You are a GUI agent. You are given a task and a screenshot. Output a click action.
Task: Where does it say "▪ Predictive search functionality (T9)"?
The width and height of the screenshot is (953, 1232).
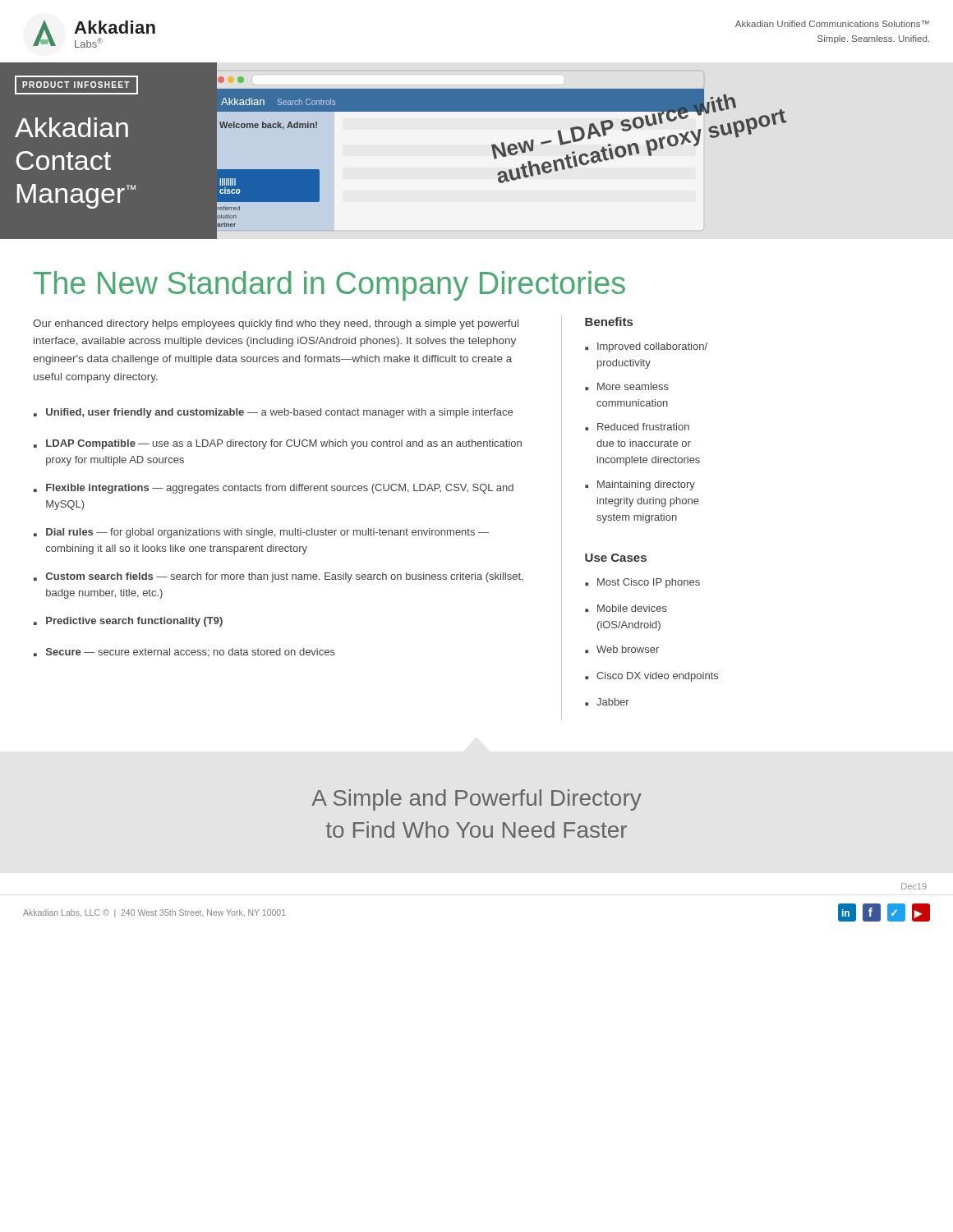point(128,623)
